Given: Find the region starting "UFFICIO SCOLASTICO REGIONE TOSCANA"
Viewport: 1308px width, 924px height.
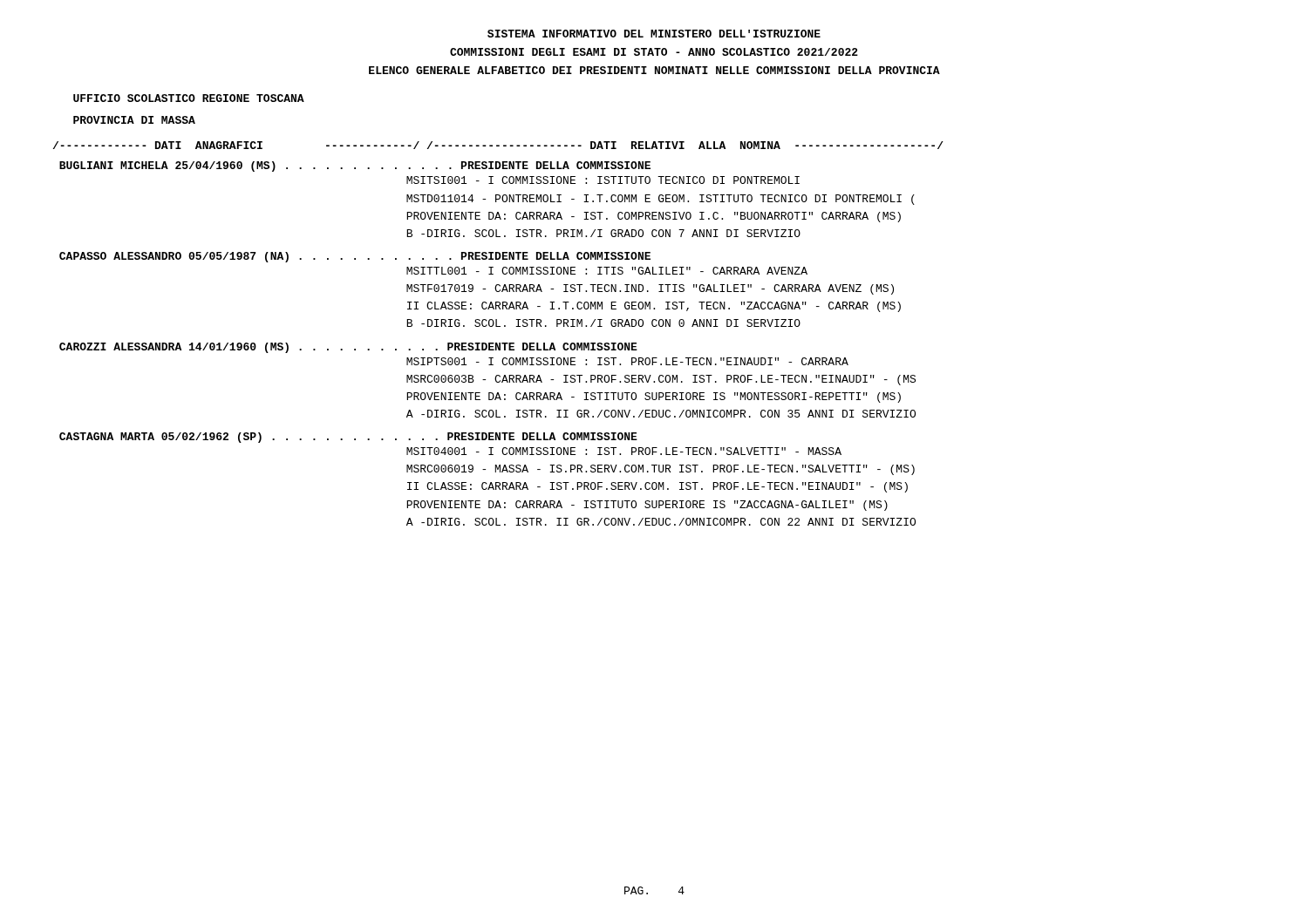Looking at the screenshot, I should tap(178, 99).
